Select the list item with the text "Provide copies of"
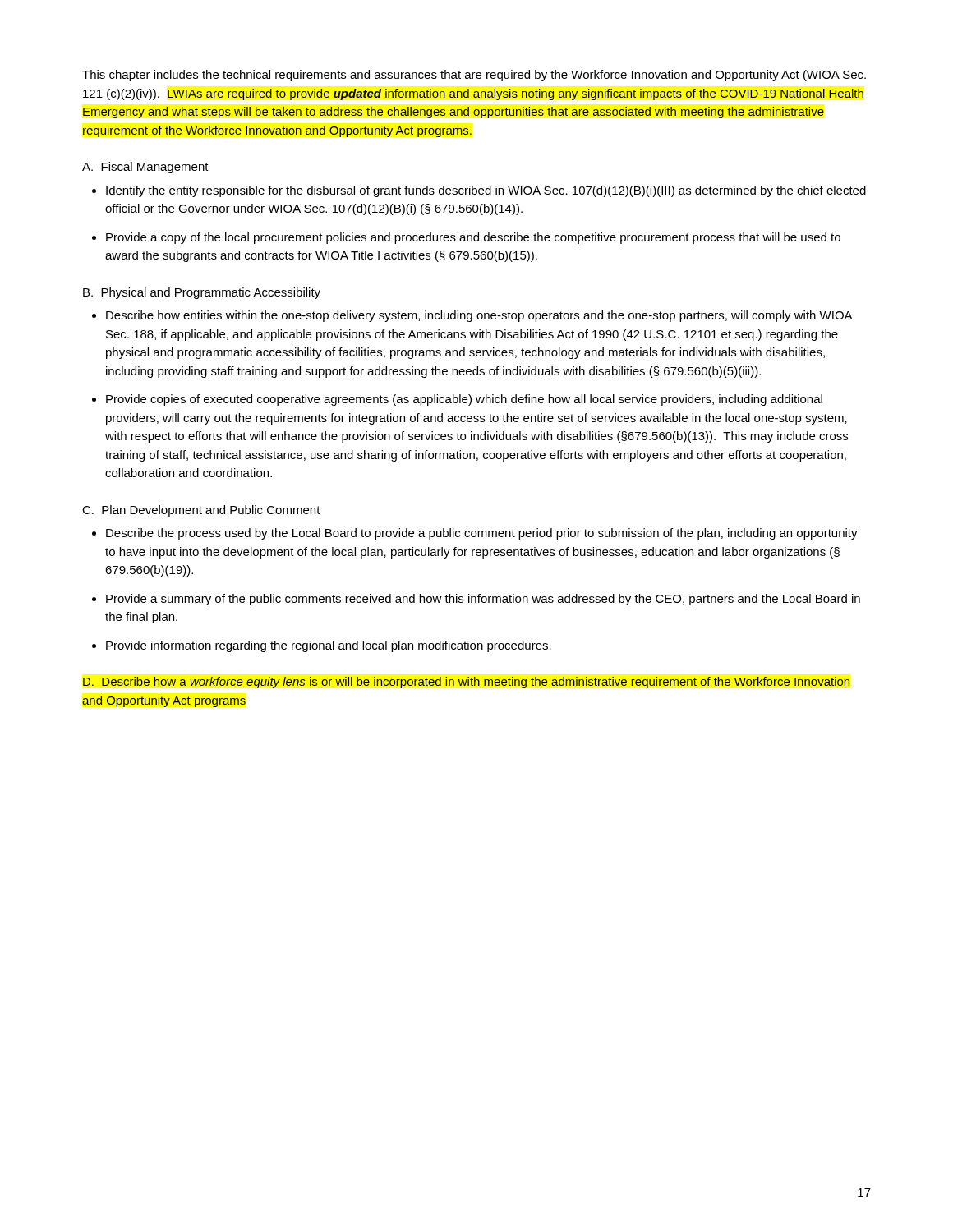The width and height of the screenshot is (953, 1232). tap(477, 436)
